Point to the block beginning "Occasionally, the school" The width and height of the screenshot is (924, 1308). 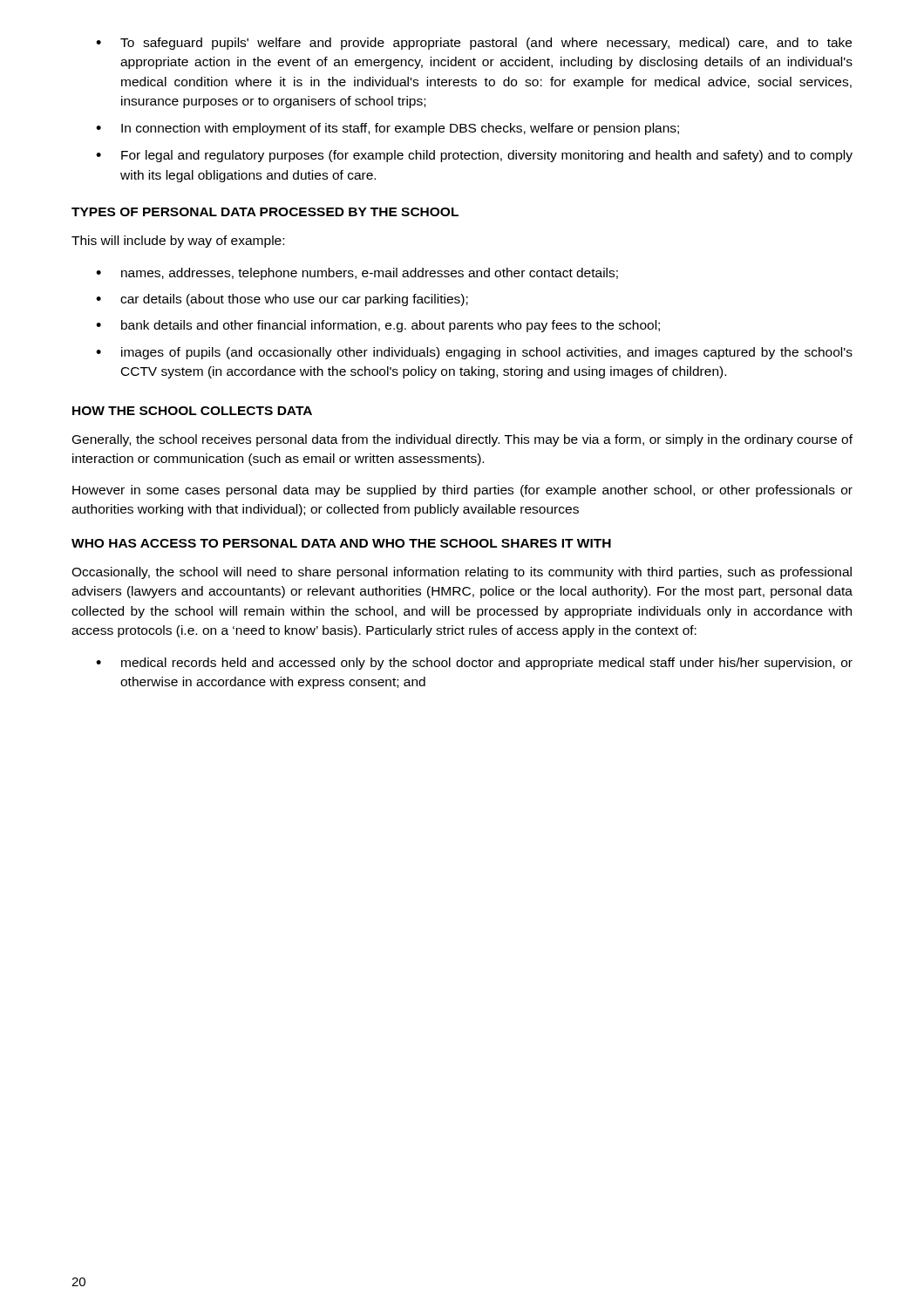tap(462, 601)
